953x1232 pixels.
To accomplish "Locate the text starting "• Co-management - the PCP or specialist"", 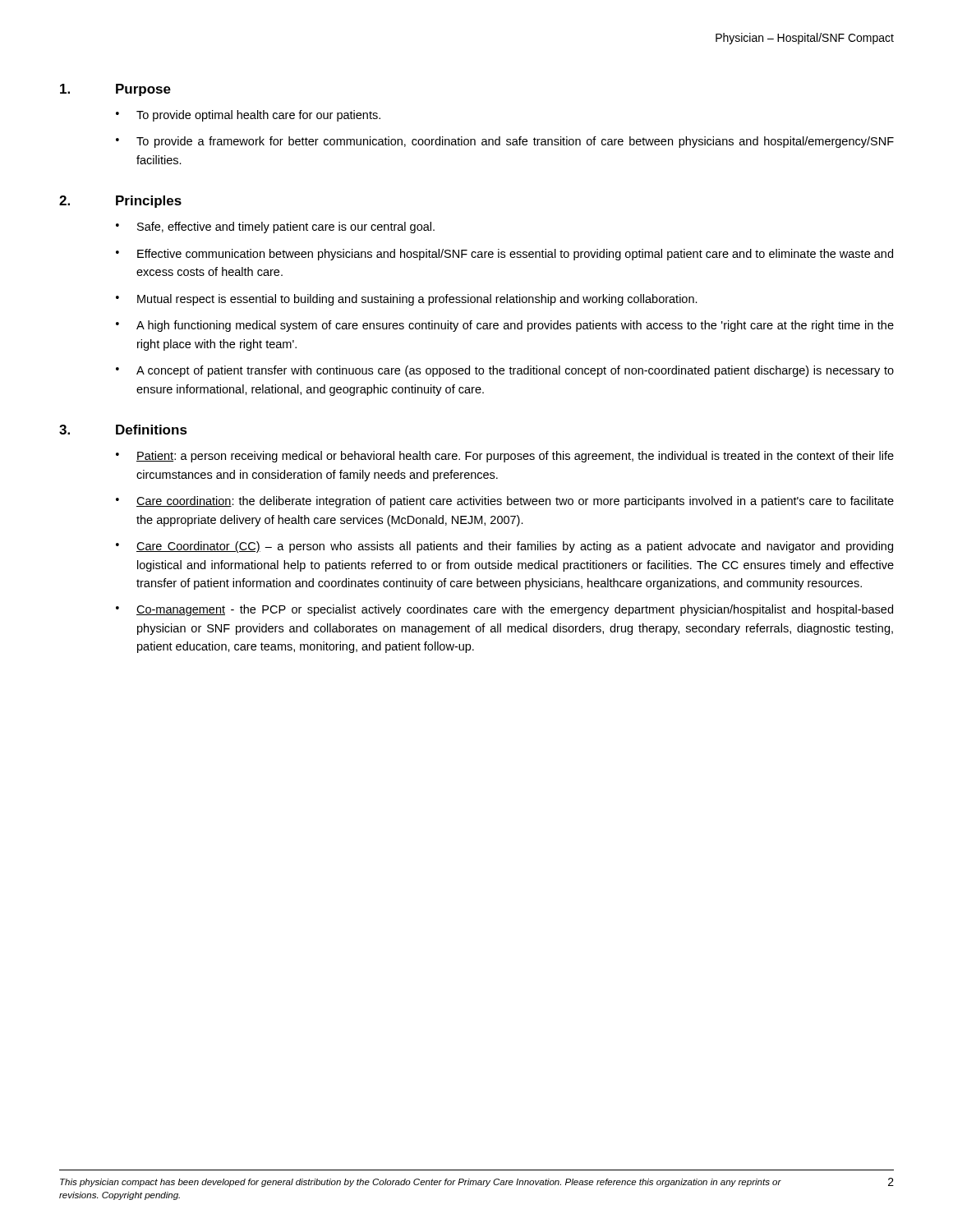I will 504,628.
